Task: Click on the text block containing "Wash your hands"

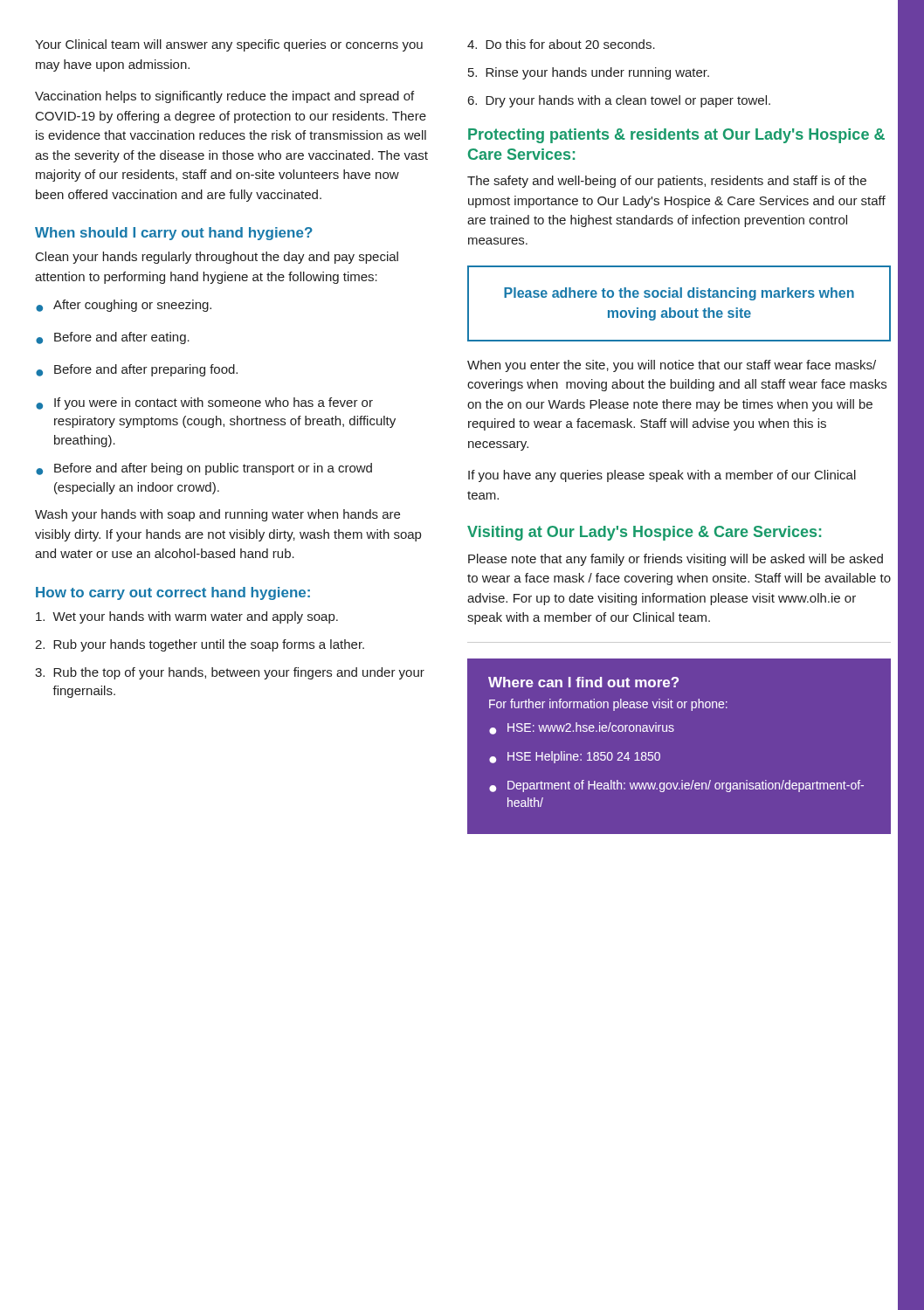Action: 228,534
